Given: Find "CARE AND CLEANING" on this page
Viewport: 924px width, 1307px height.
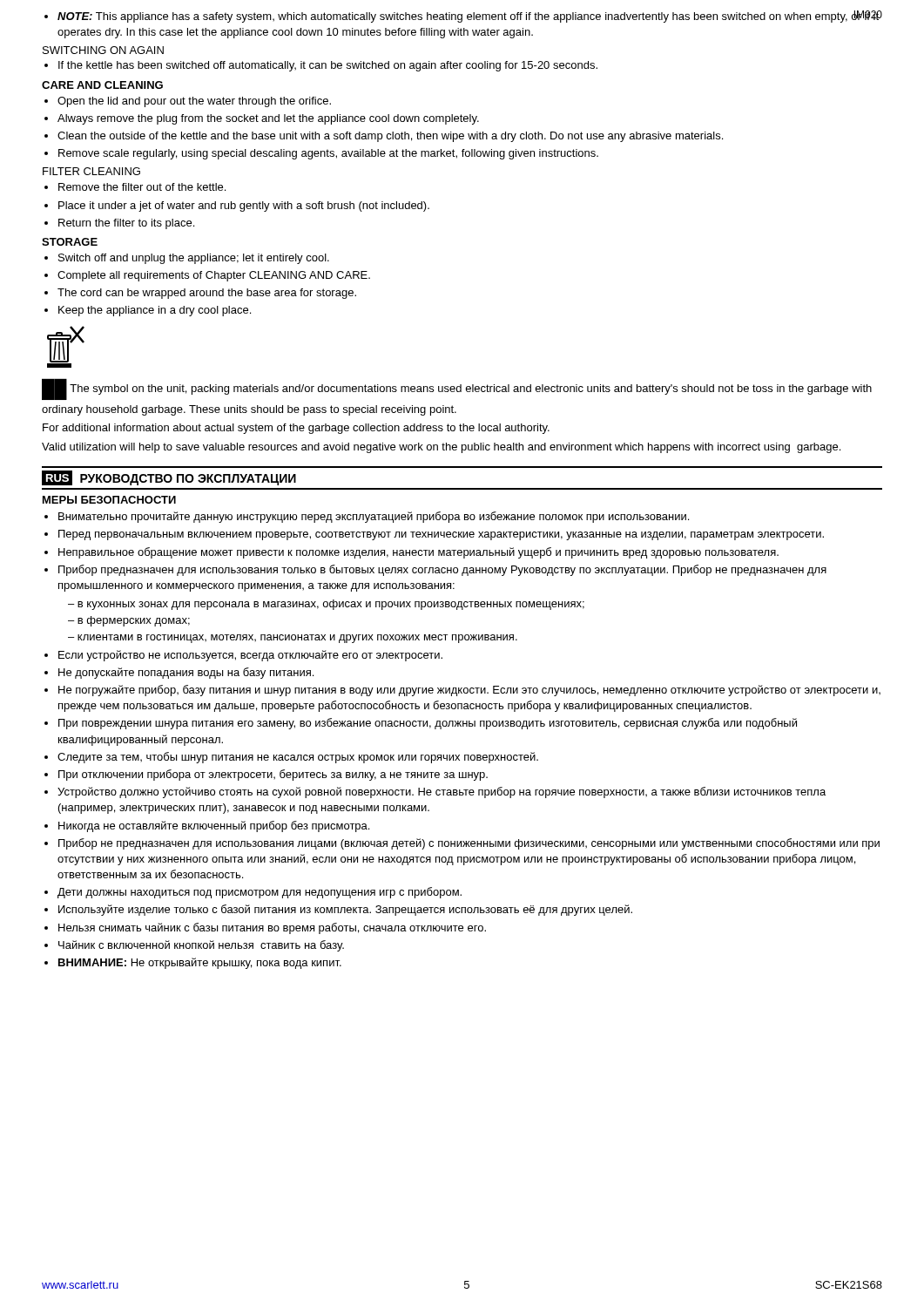Looking at the screenshot, I should click(x=103, y=85).
